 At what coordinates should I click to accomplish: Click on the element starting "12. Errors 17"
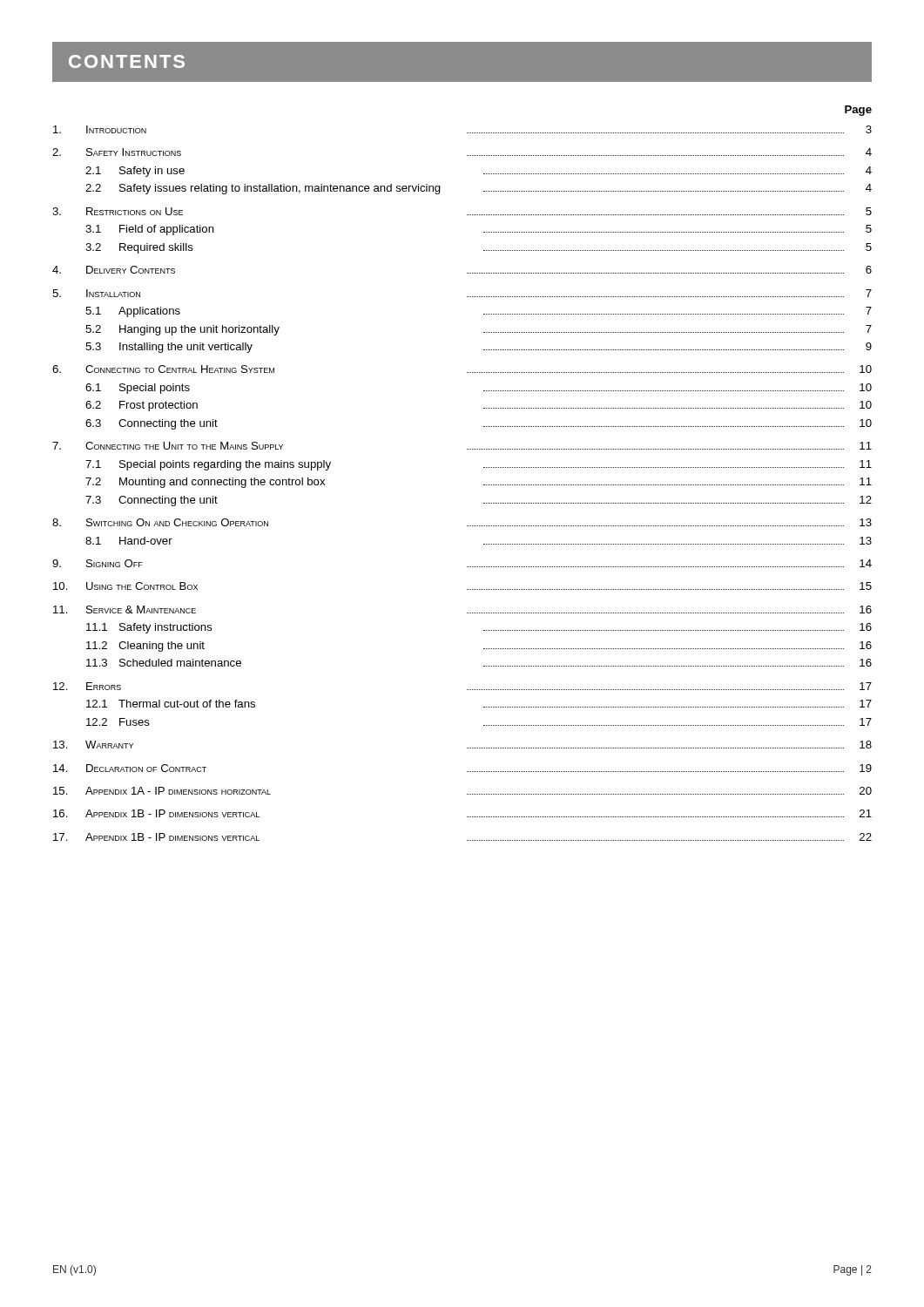[462, 687]
